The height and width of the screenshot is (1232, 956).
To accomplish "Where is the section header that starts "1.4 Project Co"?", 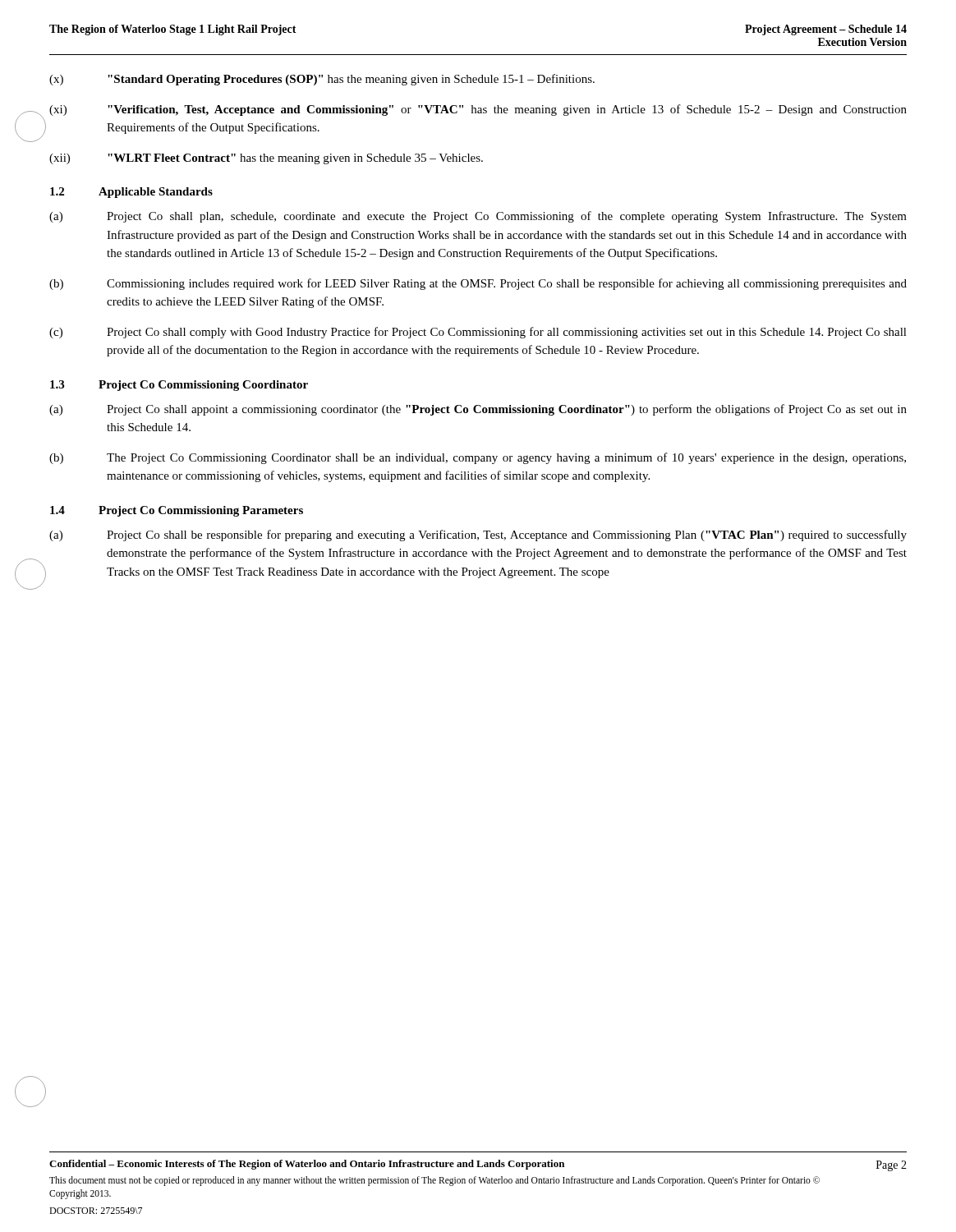I will pos(177,511).
